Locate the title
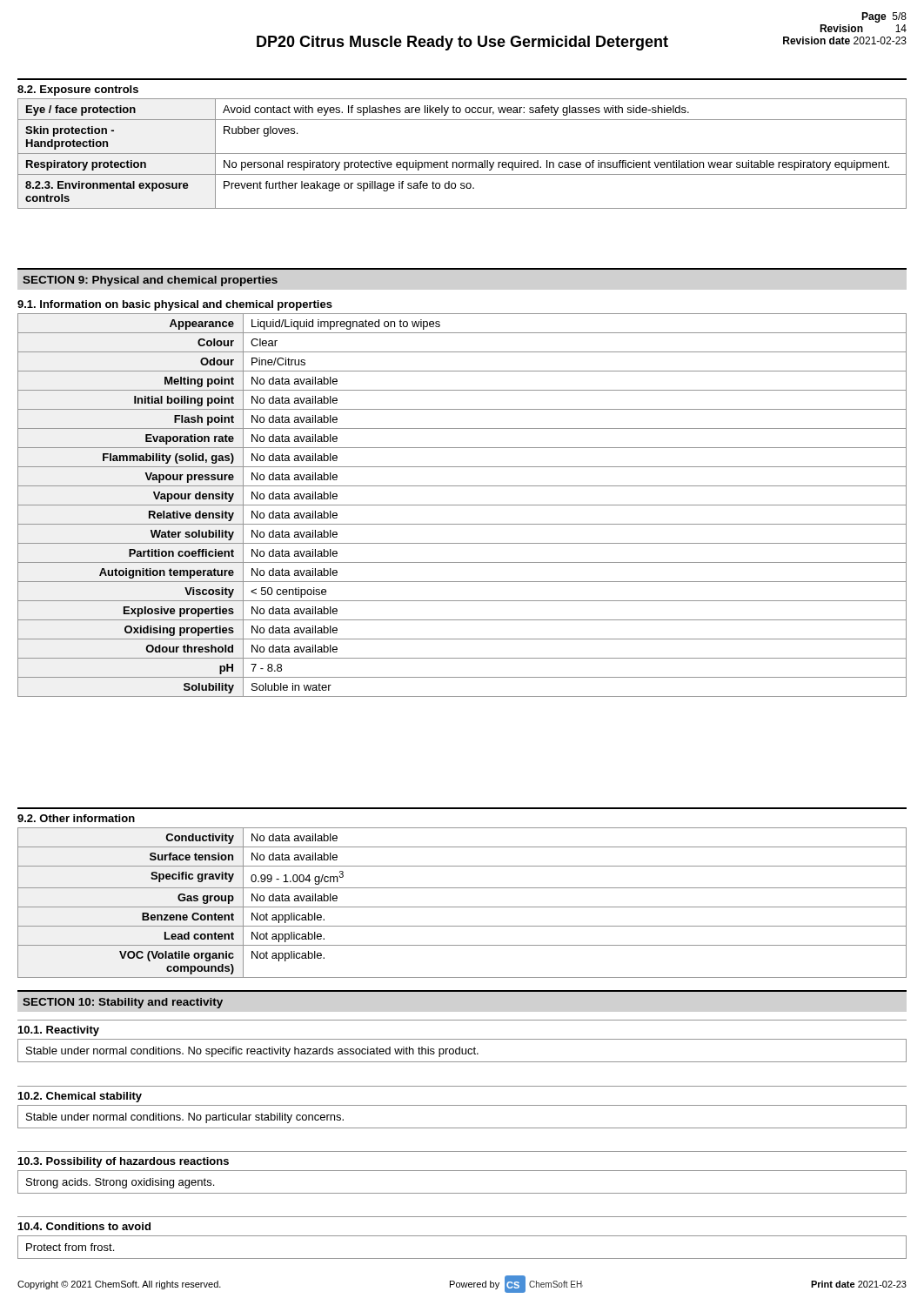 (462, 42)
